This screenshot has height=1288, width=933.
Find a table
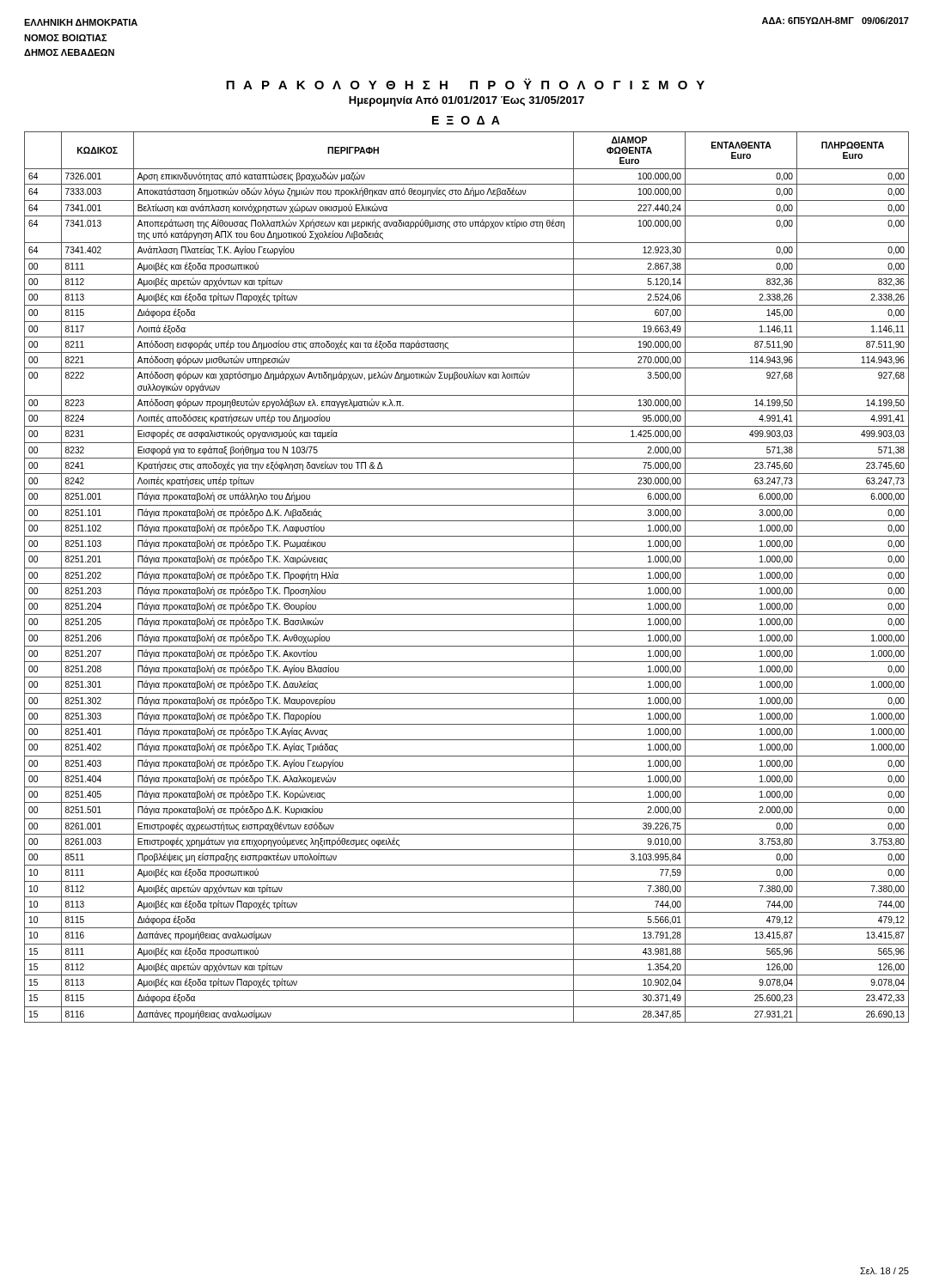coord(466,577)
